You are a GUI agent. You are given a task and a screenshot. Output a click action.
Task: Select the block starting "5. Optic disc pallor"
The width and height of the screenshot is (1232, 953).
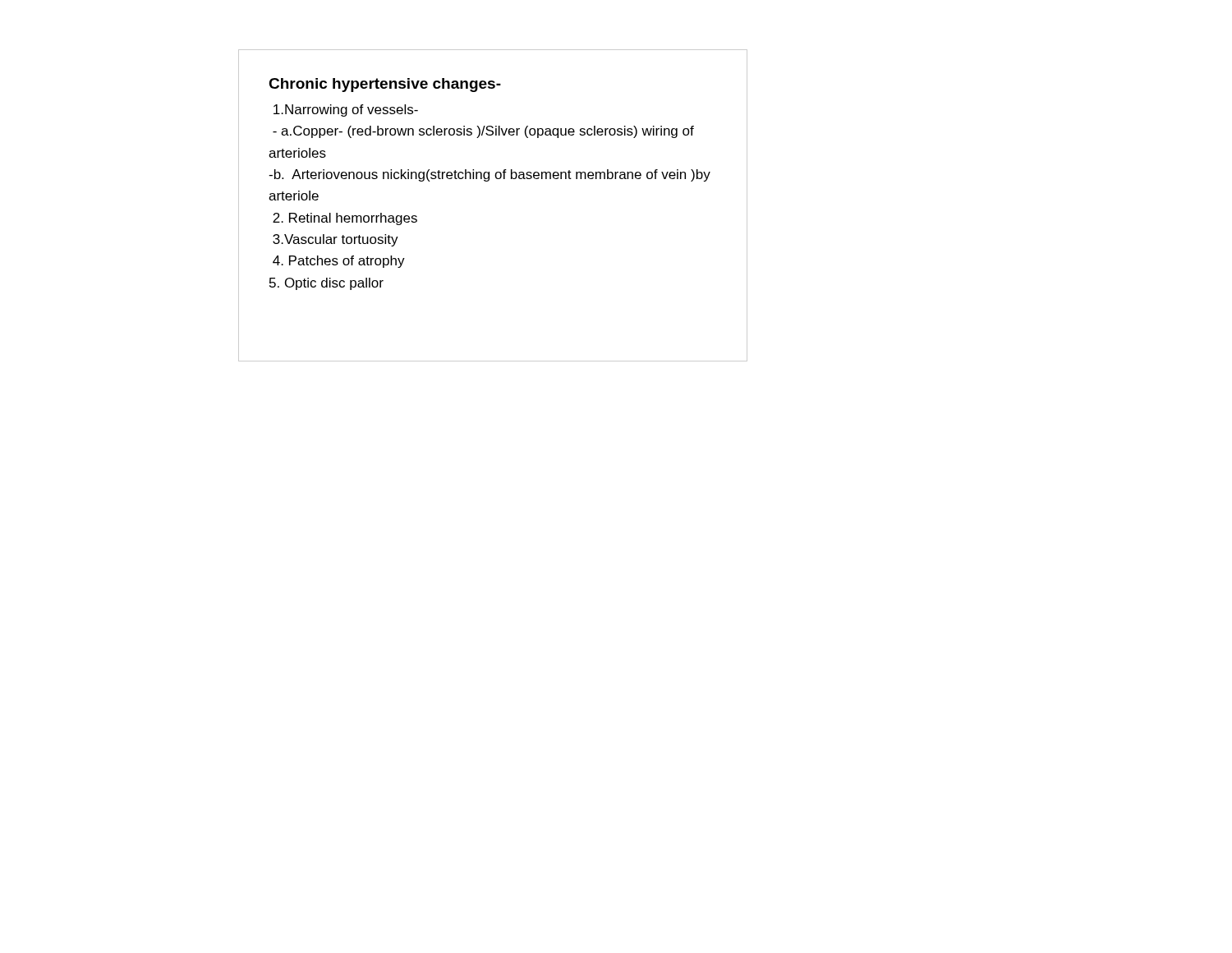(326, 283)
